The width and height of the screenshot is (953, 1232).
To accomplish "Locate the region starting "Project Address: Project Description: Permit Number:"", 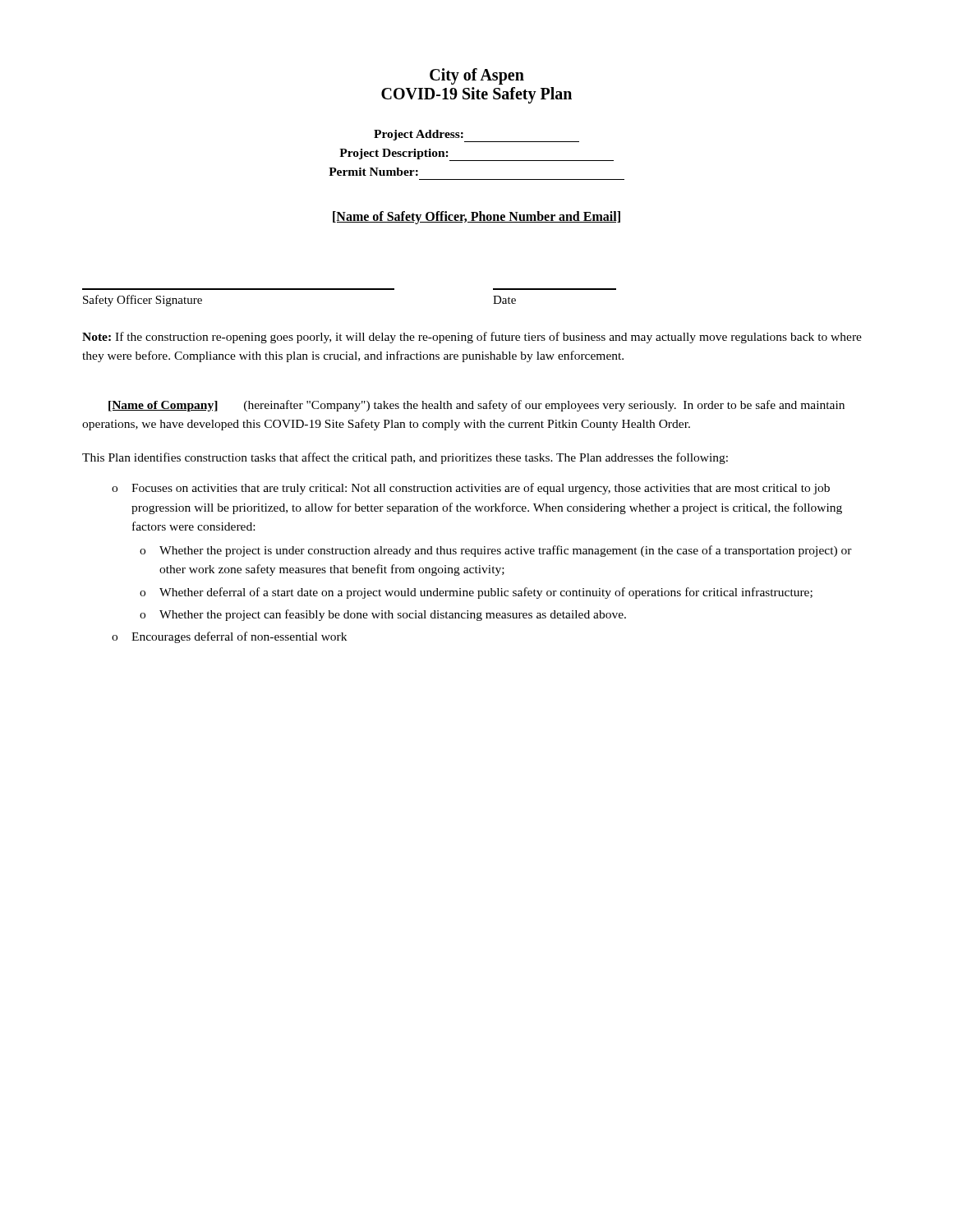I will (x=476, y=153).
